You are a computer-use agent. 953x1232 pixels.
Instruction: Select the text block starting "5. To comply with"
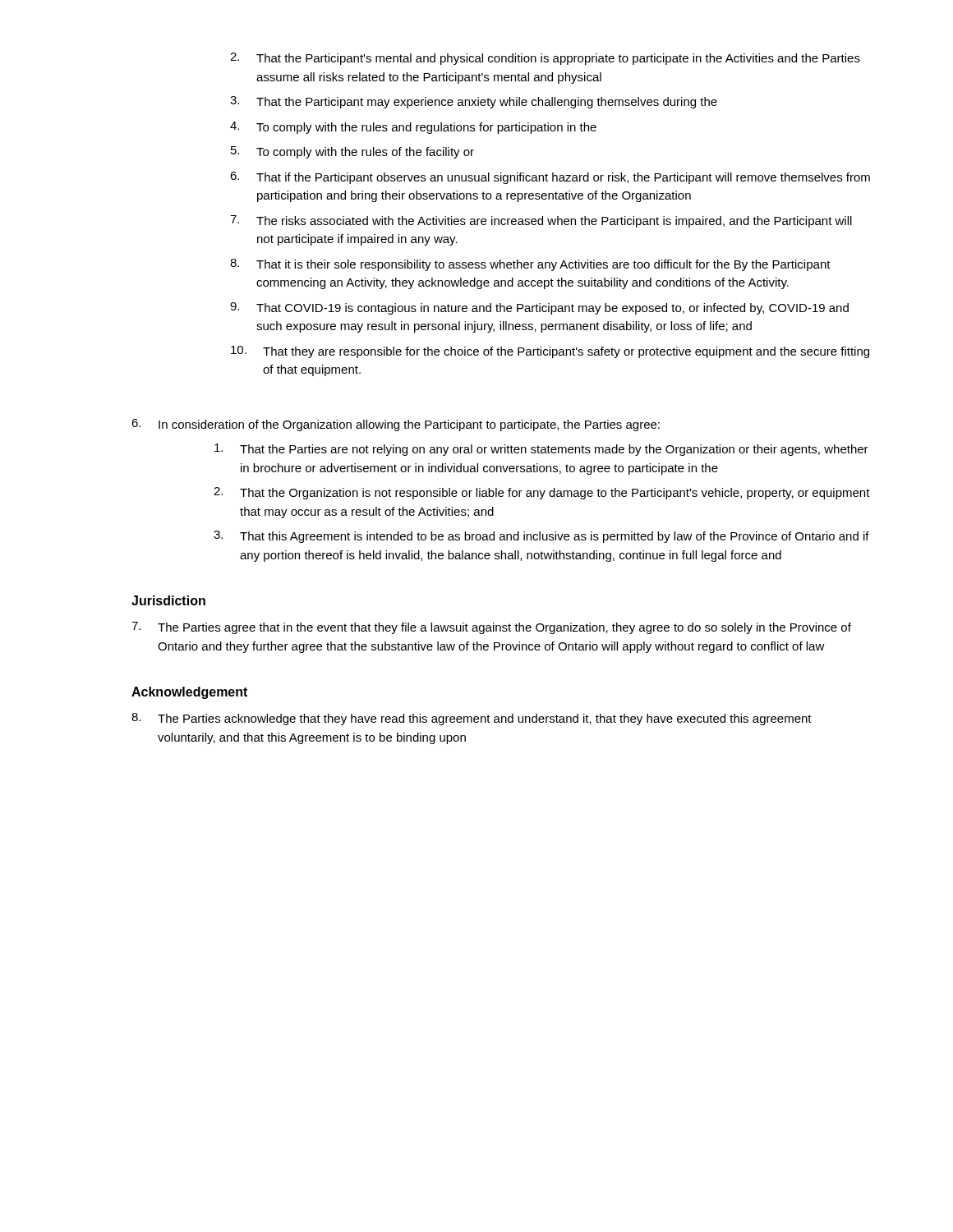[x=352, y=152]
